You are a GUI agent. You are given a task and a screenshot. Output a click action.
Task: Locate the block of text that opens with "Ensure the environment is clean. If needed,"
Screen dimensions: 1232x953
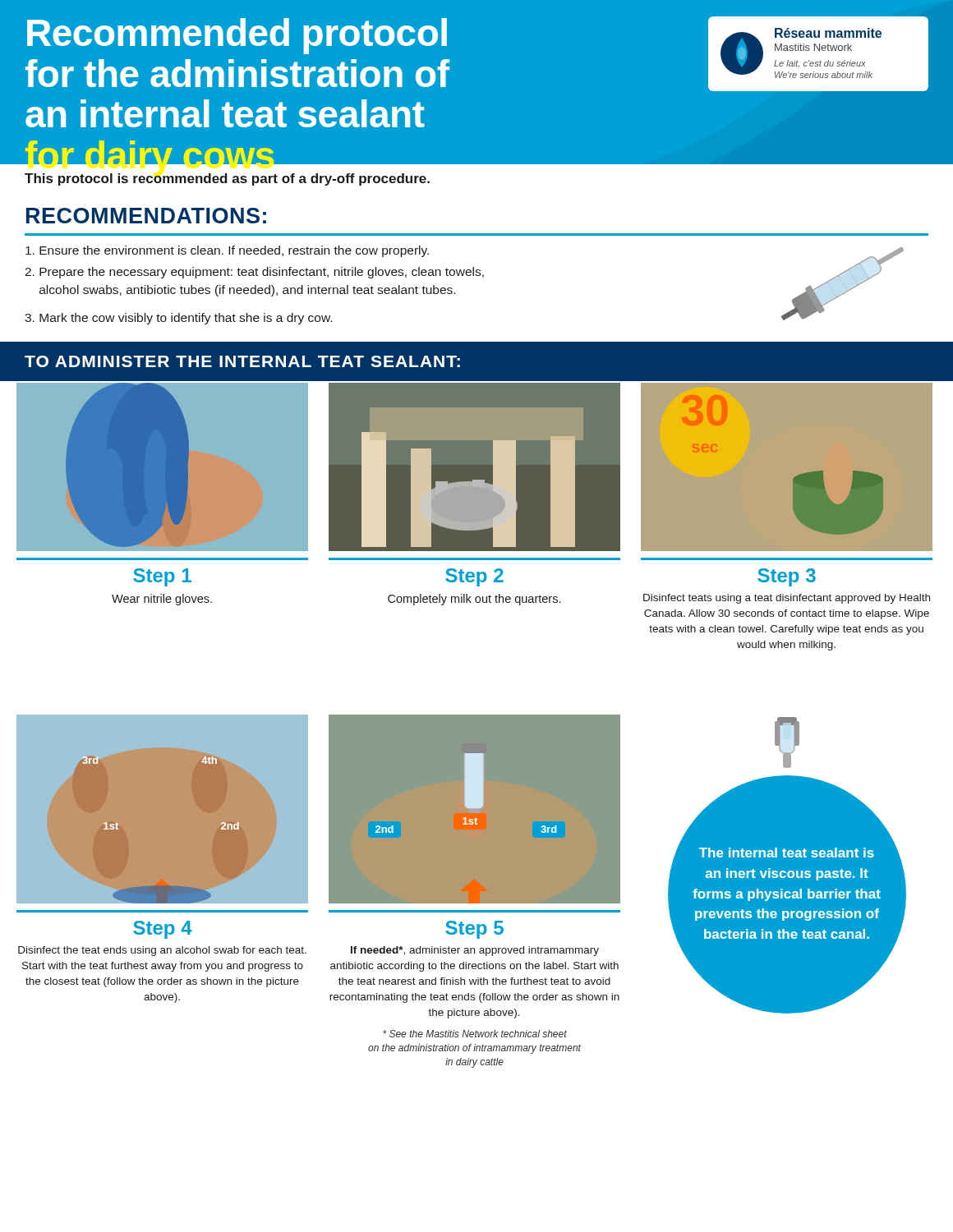227,250
